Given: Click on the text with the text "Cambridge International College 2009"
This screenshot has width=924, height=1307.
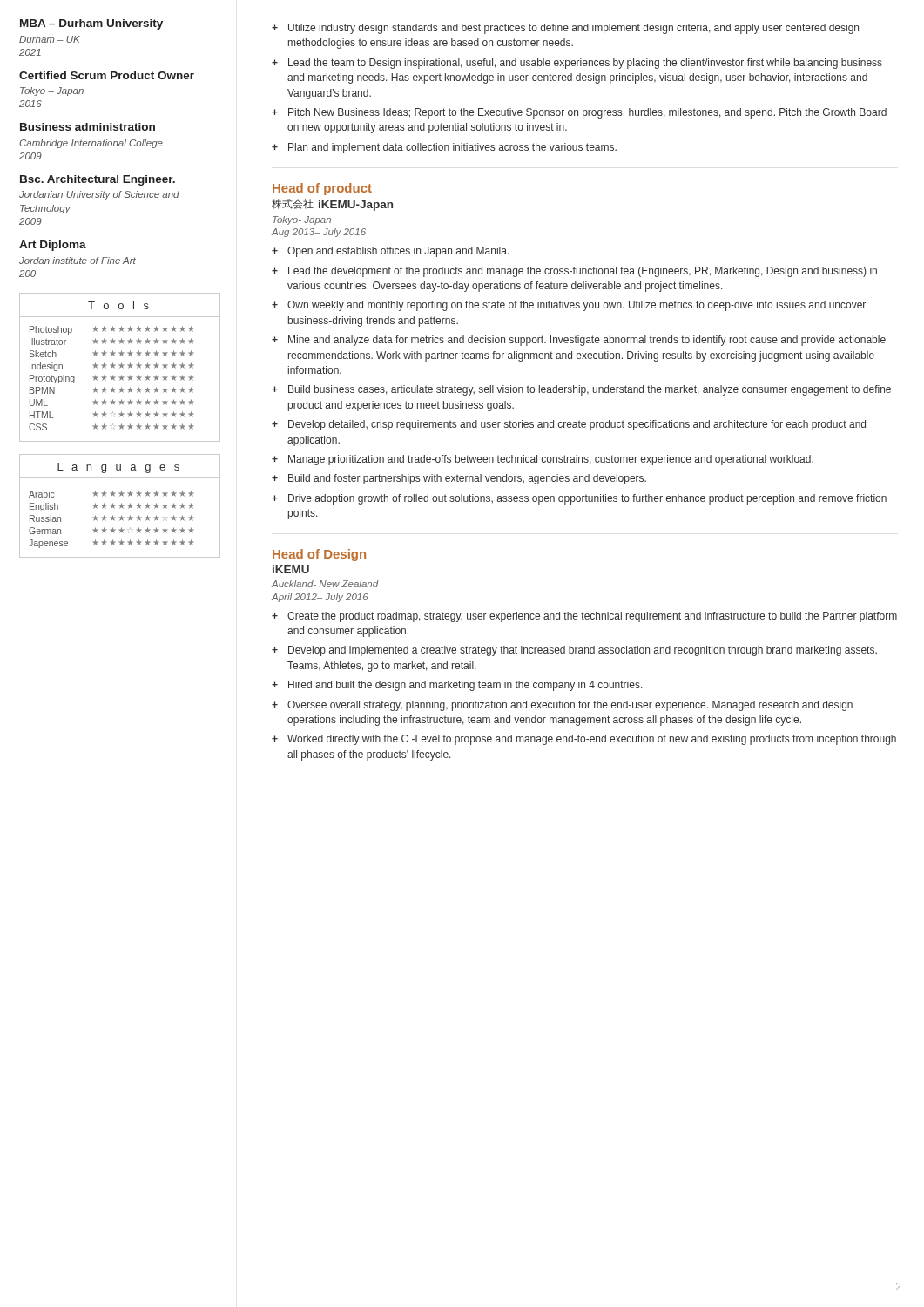Looking at the screenshot, I should [120, 149].
